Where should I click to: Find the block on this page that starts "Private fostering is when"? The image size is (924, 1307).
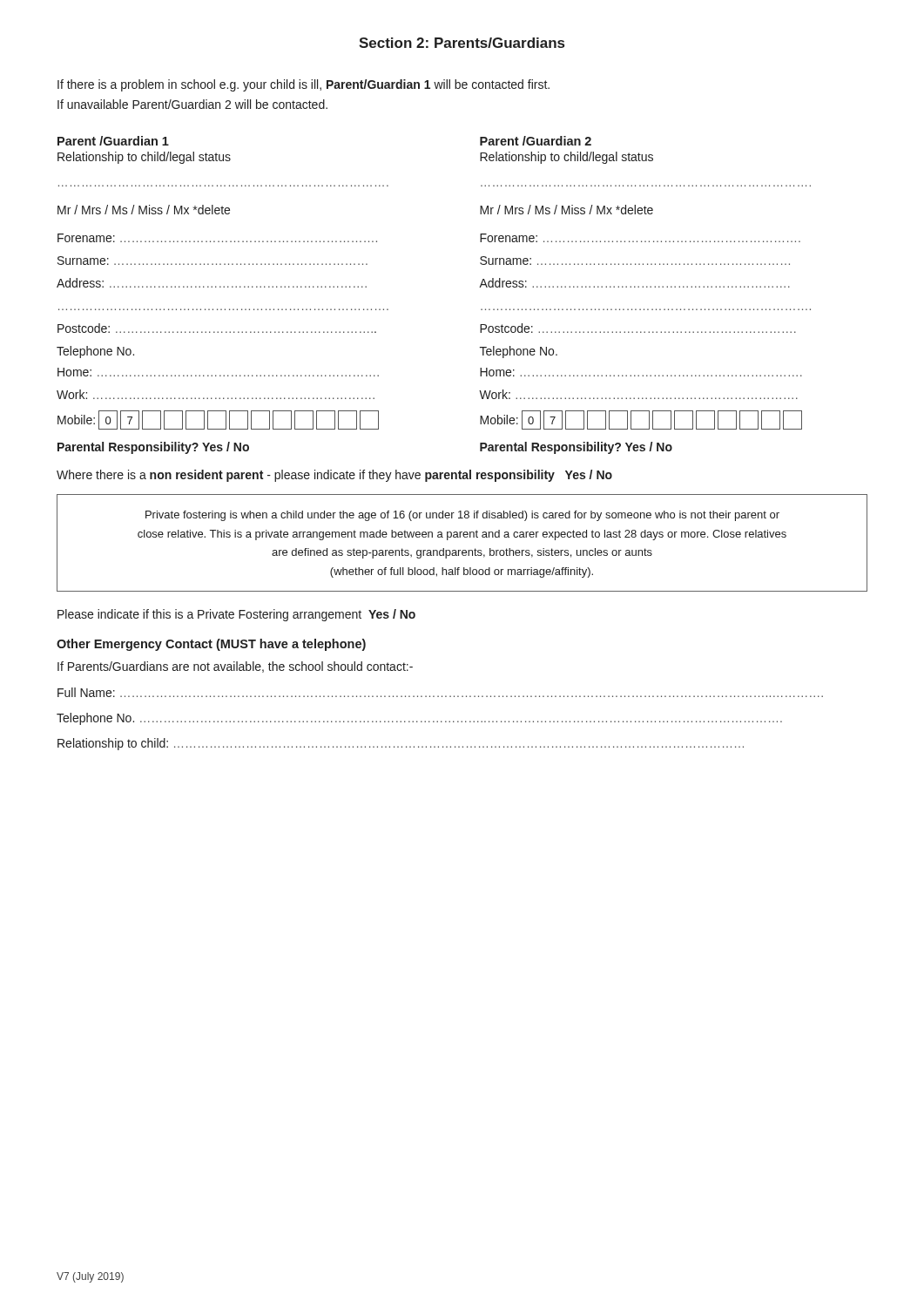(462, 543)
